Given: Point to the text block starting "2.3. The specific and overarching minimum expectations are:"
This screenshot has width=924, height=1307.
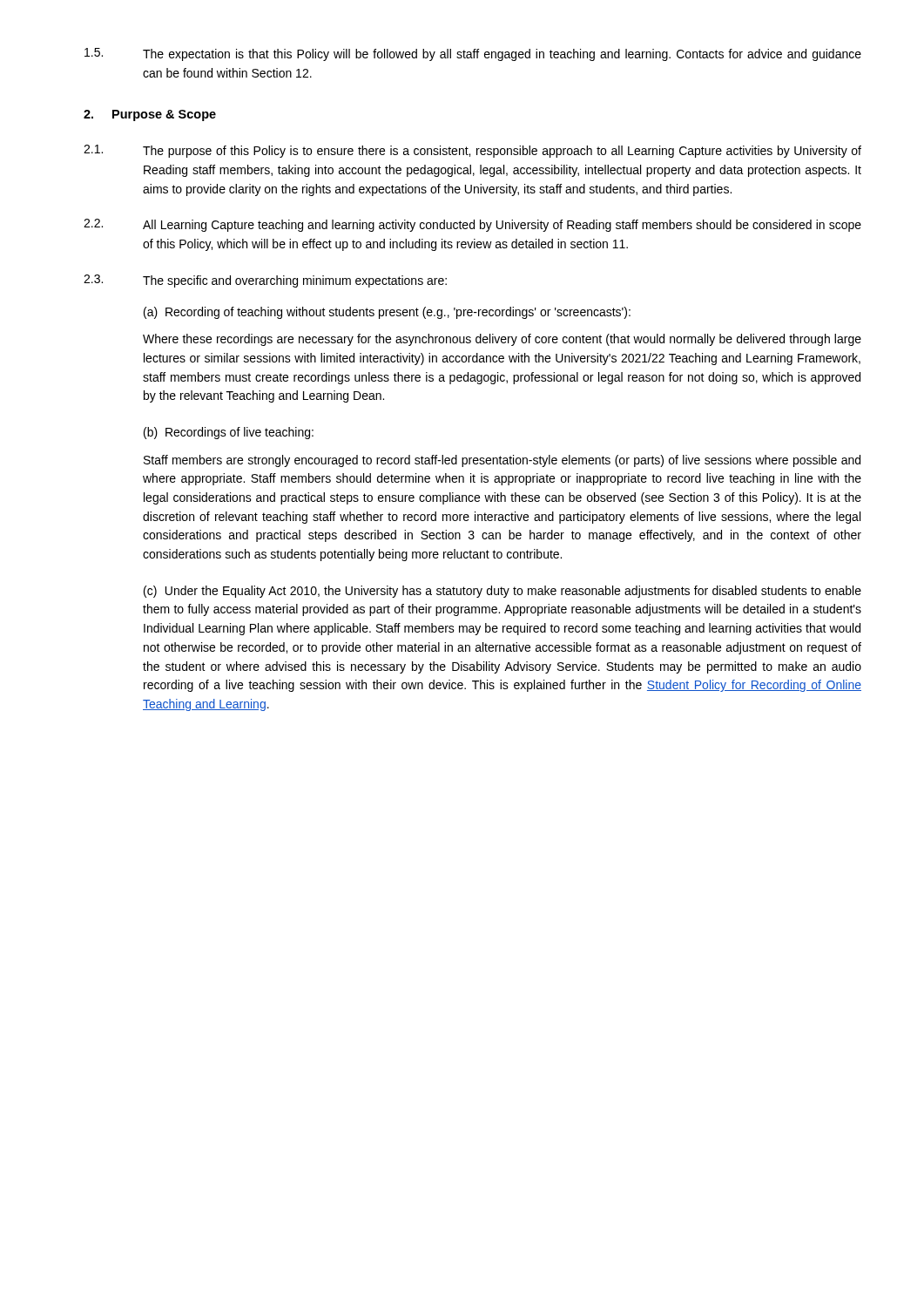Looking at the screenshot, I should [x=265, y=281].
